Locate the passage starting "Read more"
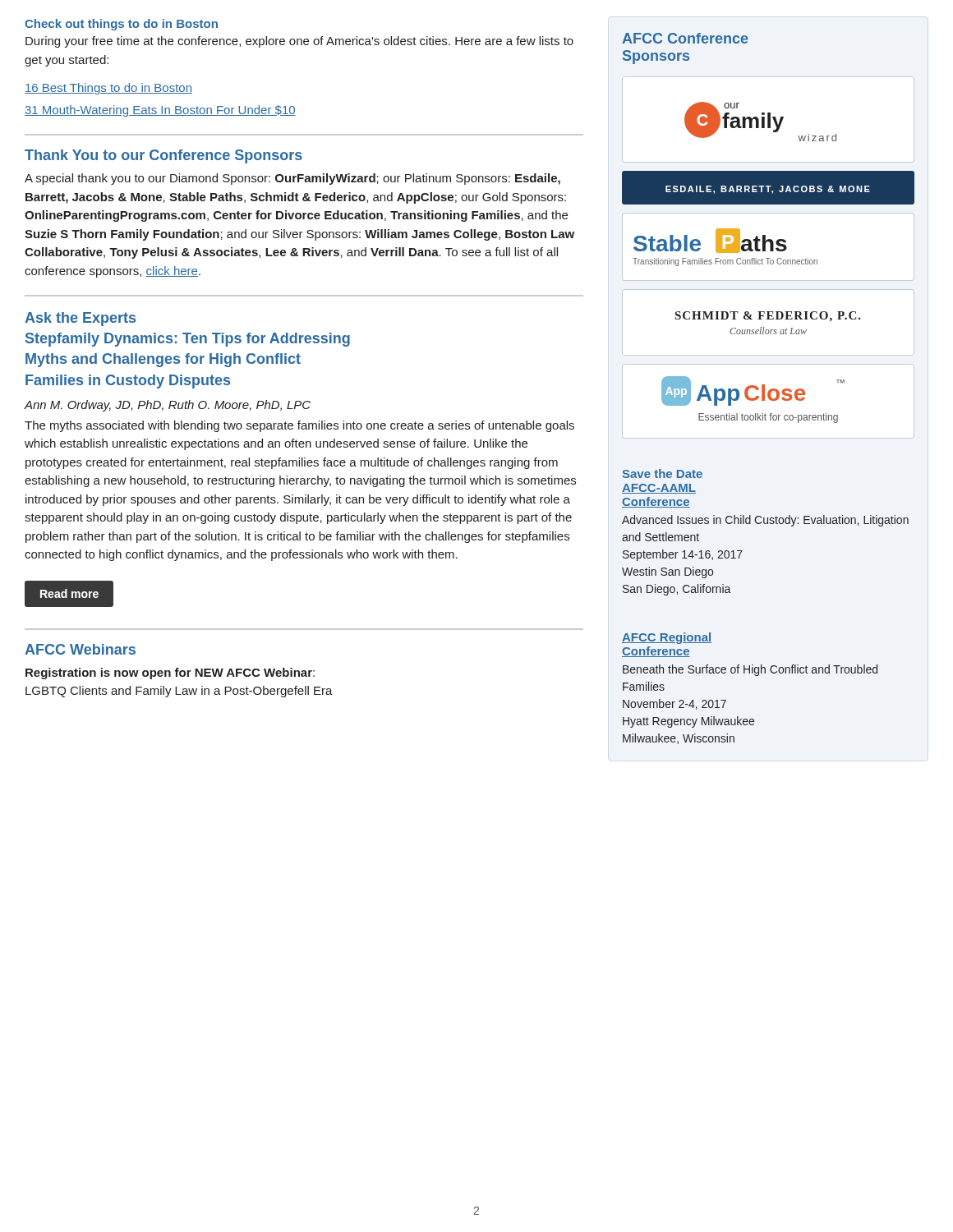This screenshot has height=1232, width=953. click(69, 594)
